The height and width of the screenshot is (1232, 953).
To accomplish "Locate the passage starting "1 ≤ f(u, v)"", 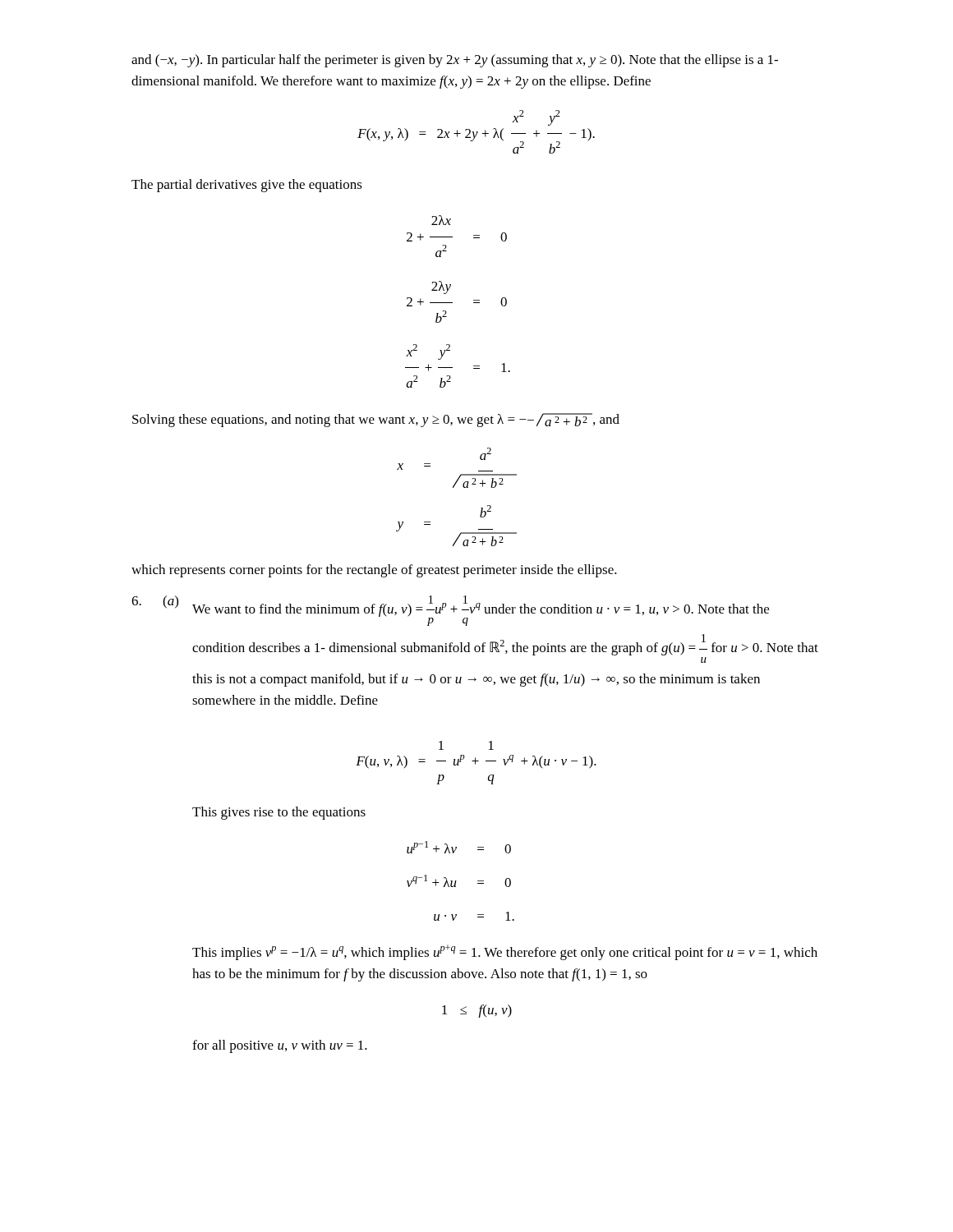I will [476, 1010].
